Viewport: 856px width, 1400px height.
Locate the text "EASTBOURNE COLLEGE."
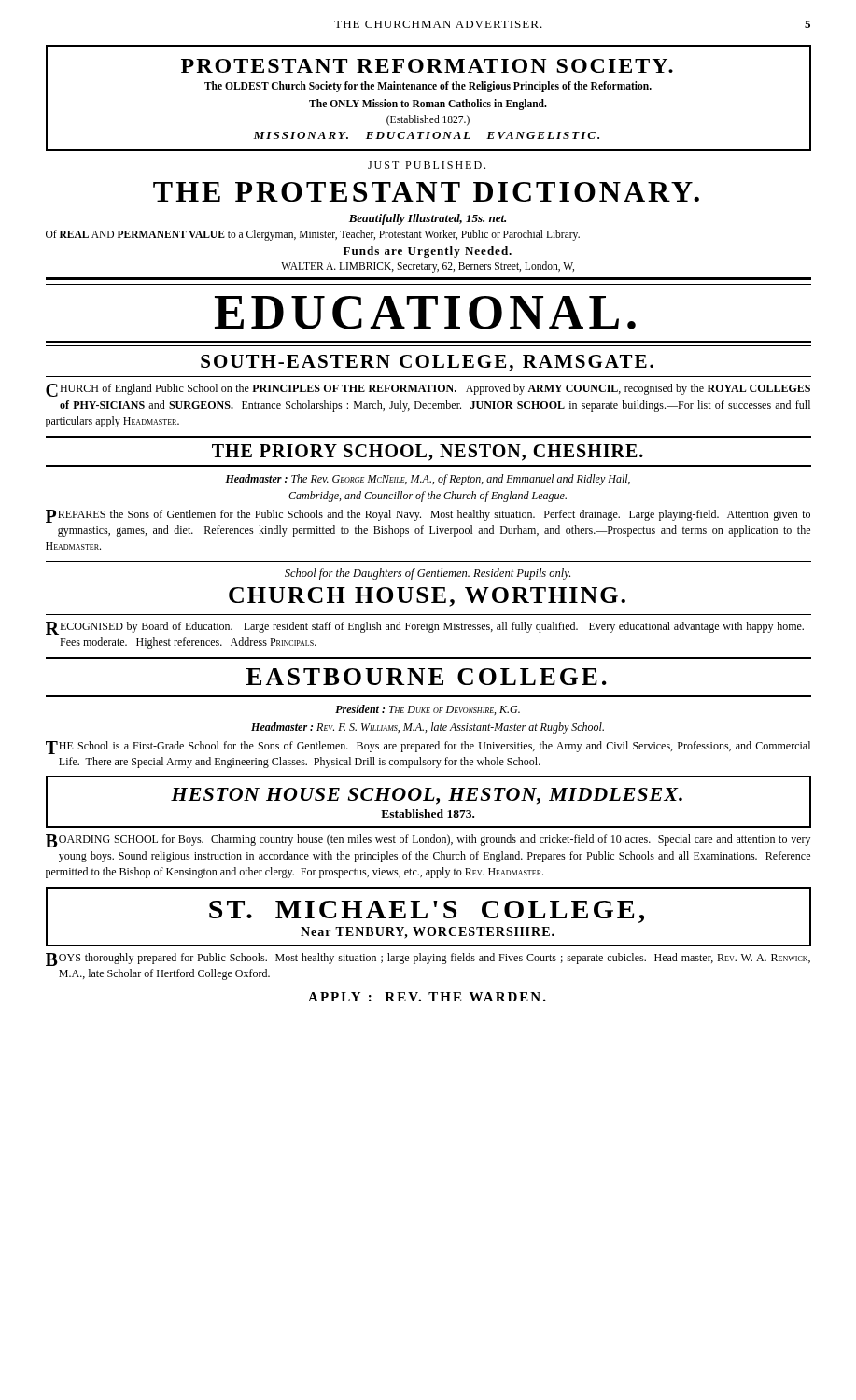point(428,677)
